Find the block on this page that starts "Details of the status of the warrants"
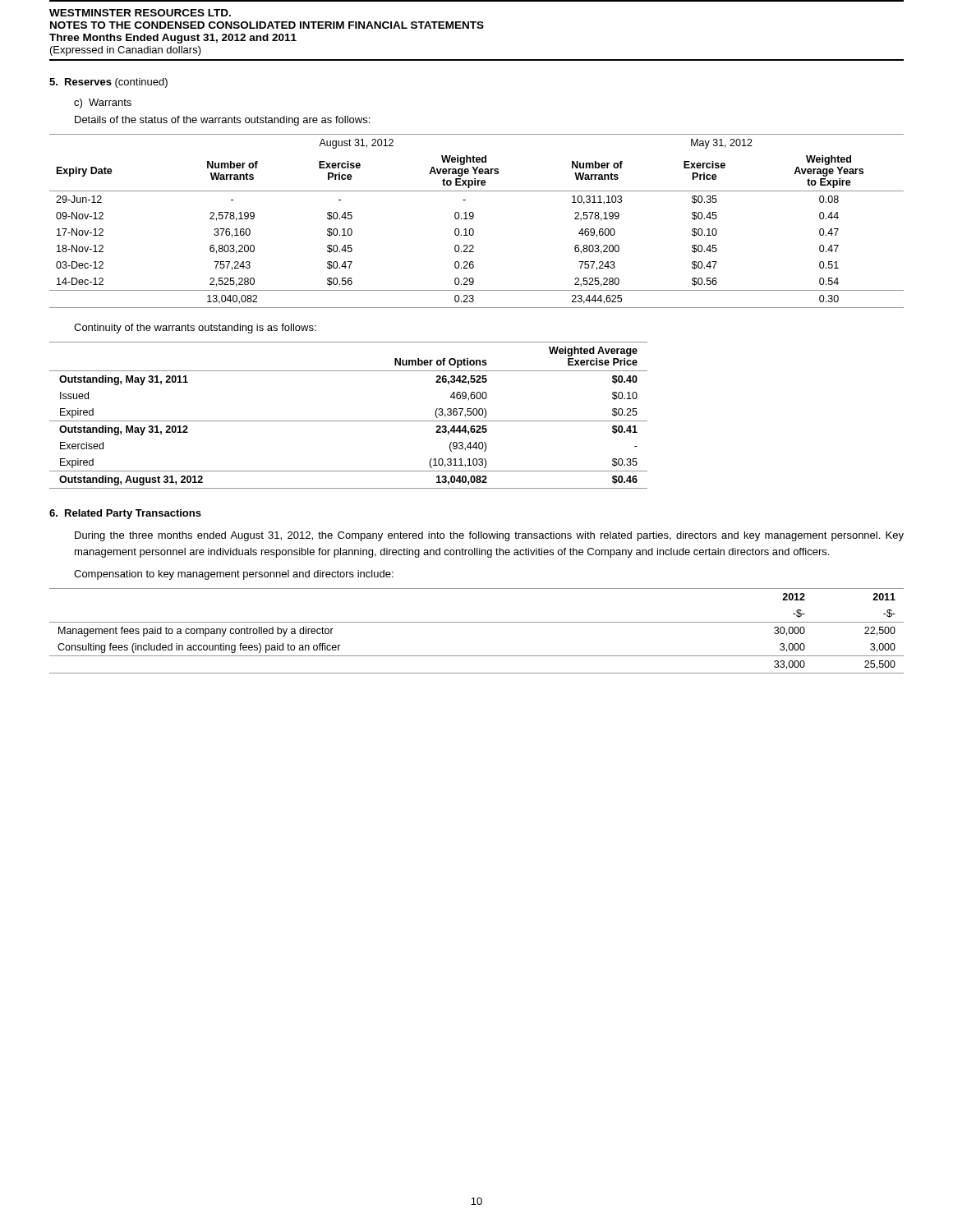The width and height of the screenshot is (953, 1232). pyautogui.click(x=222, y=120)
